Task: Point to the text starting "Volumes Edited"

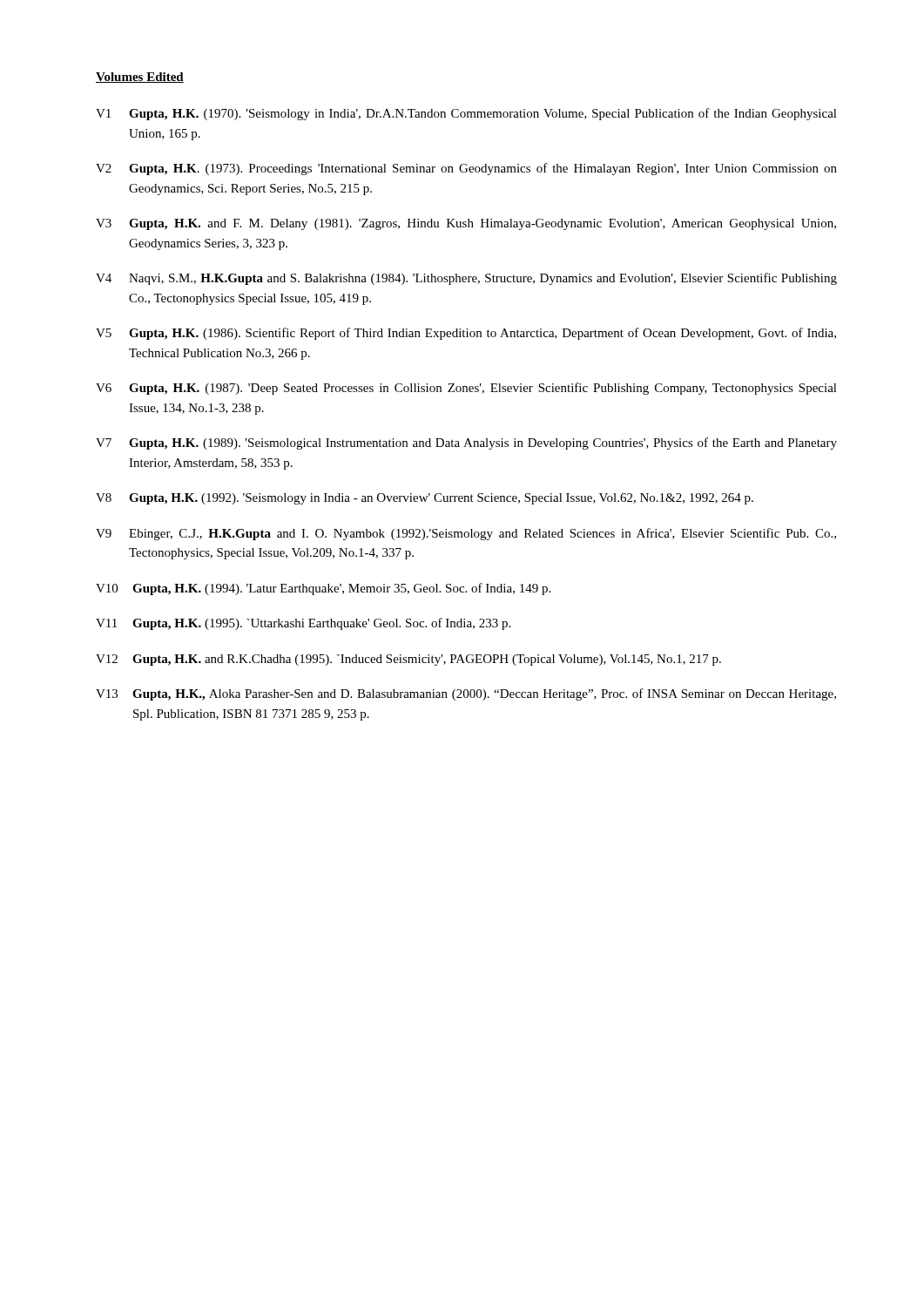Action: tap(140, 77)
